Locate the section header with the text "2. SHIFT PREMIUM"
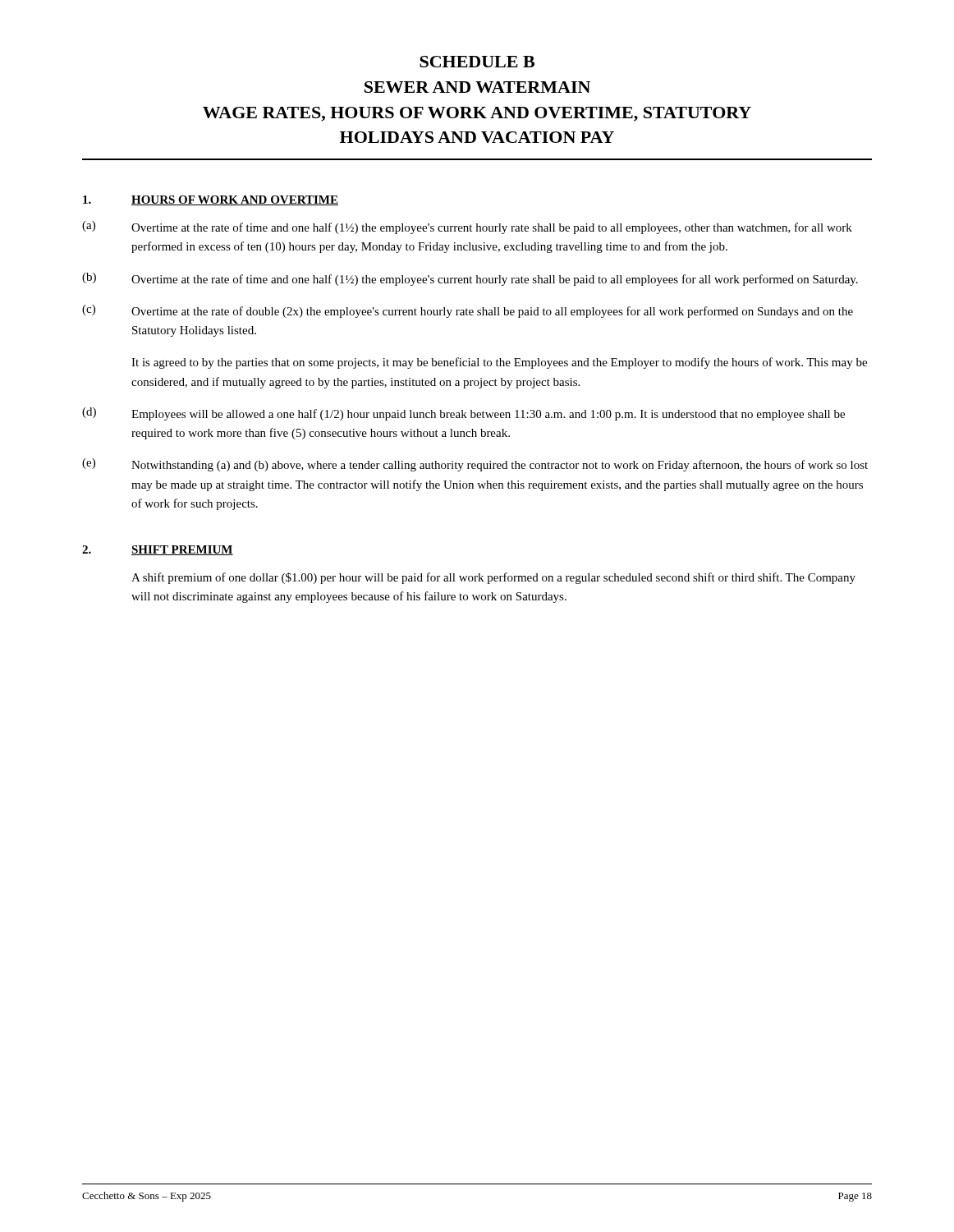Viewport: 954px width, 1232px height. coord(157,550)
